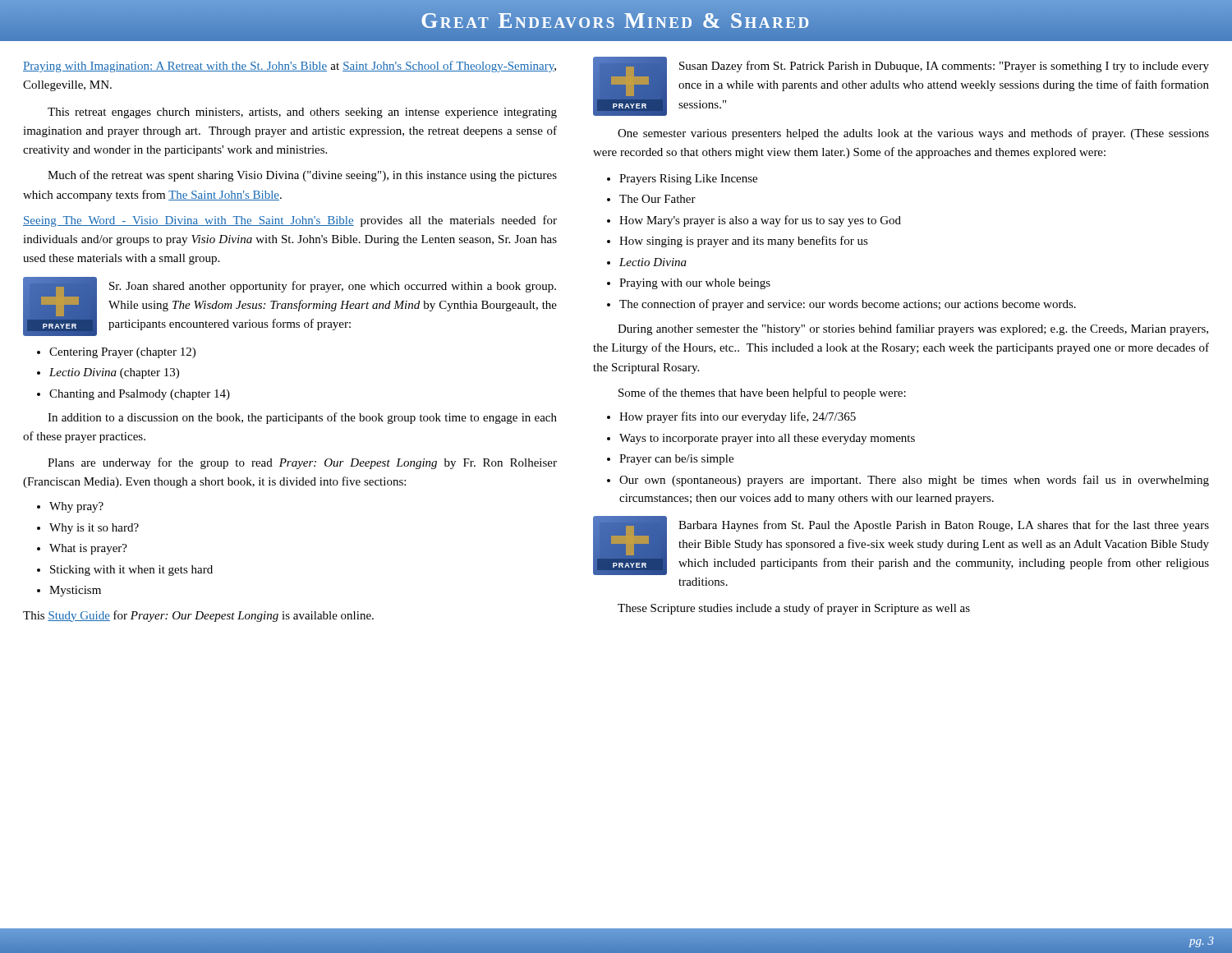
Task: Click on the text block that reads "This retreat engages"
Action: (x=290, y=130)
